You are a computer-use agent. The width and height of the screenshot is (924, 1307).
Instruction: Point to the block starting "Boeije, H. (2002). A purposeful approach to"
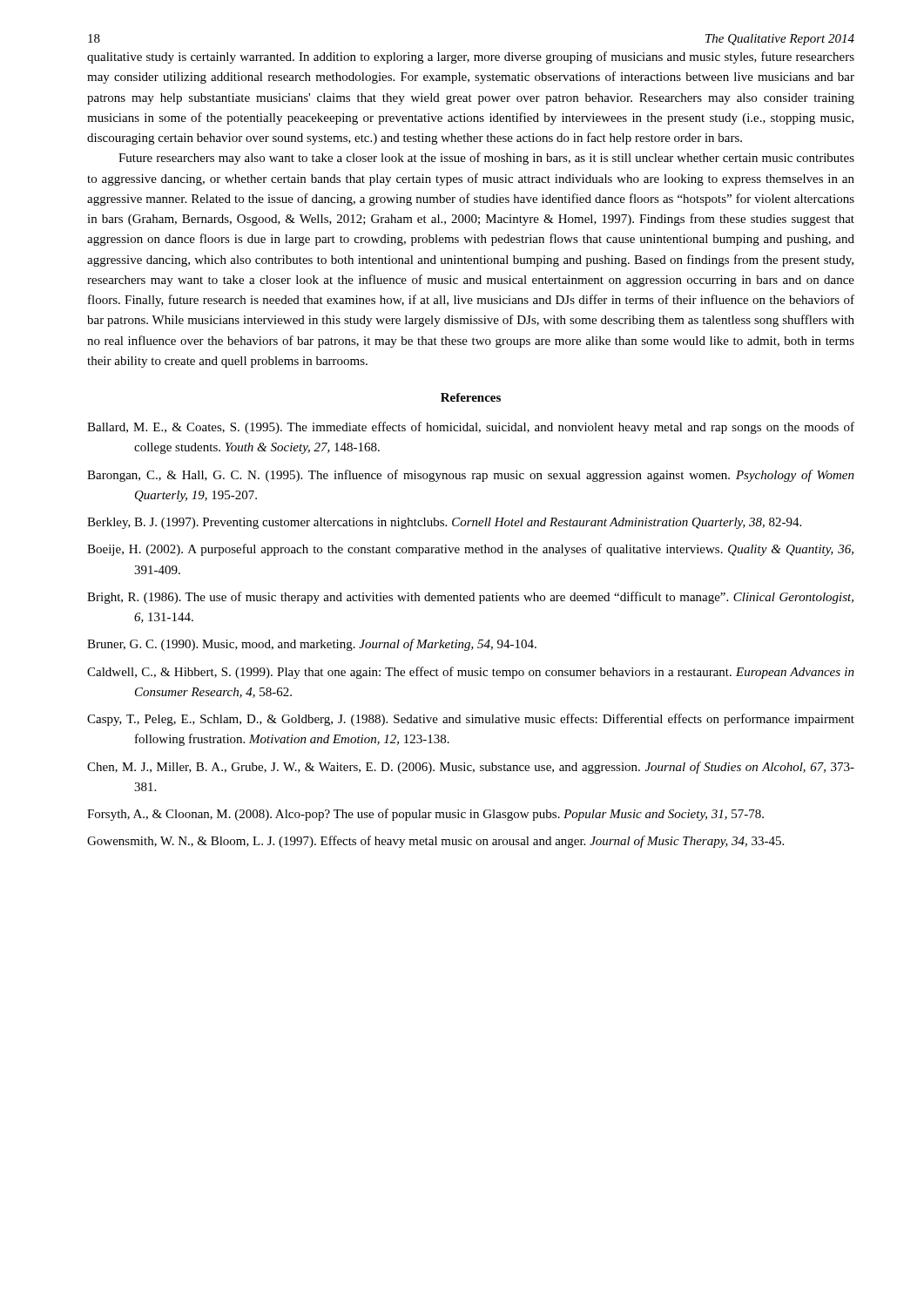(471, 559)
